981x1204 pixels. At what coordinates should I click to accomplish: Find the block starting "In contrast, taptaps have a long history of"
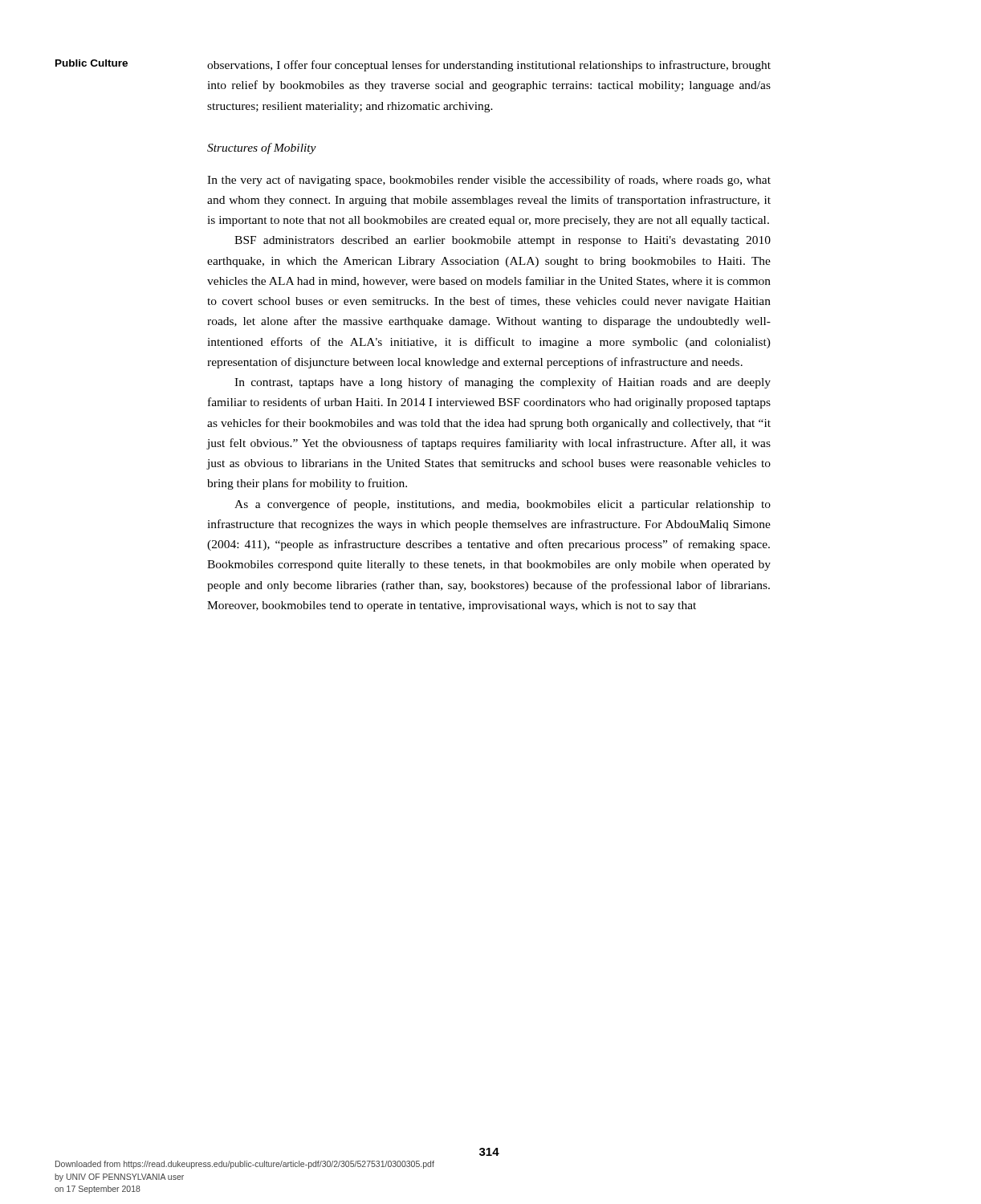pos(489,432)
